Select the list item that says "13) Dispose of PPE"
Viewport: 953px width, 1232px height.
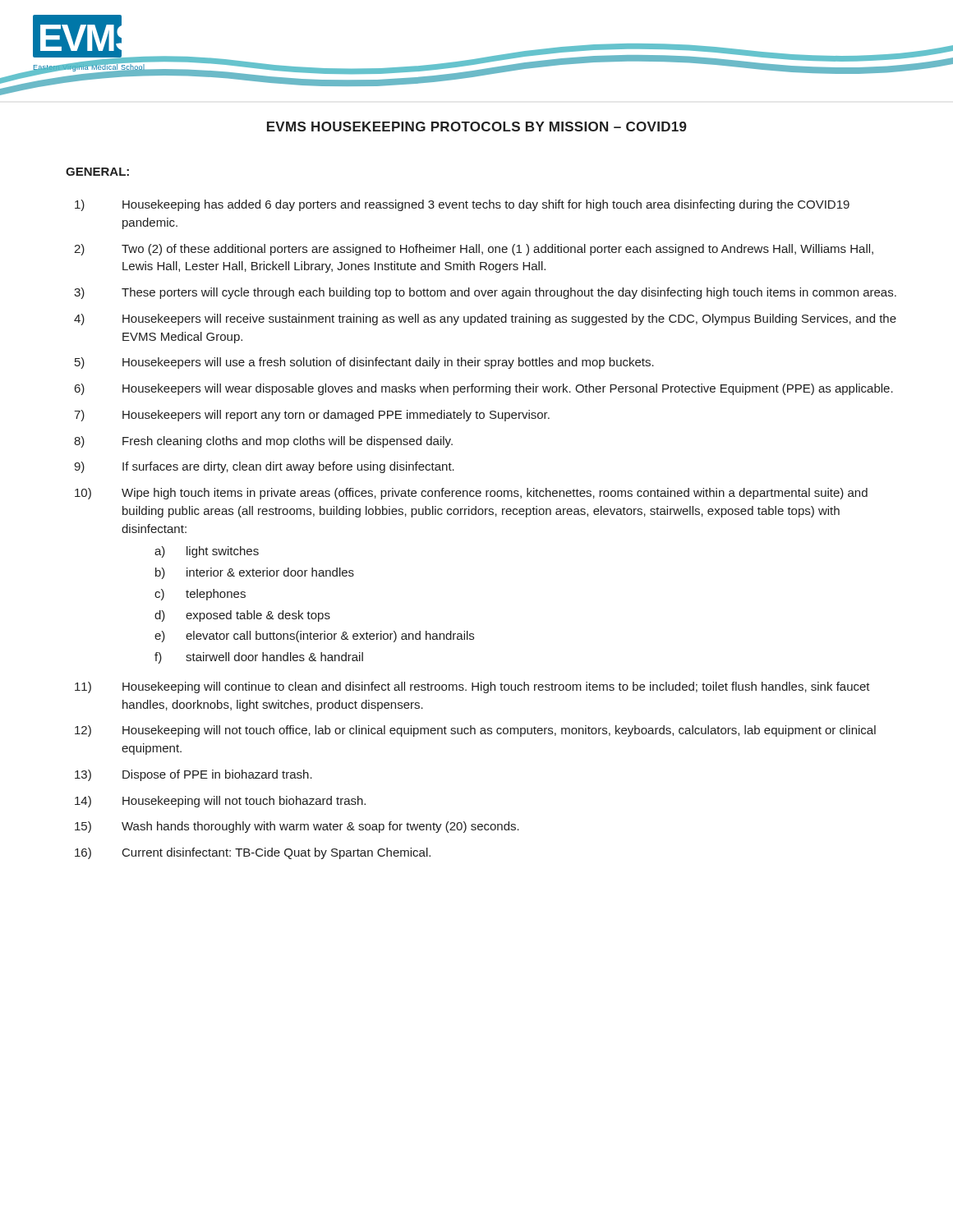point(193,775)
